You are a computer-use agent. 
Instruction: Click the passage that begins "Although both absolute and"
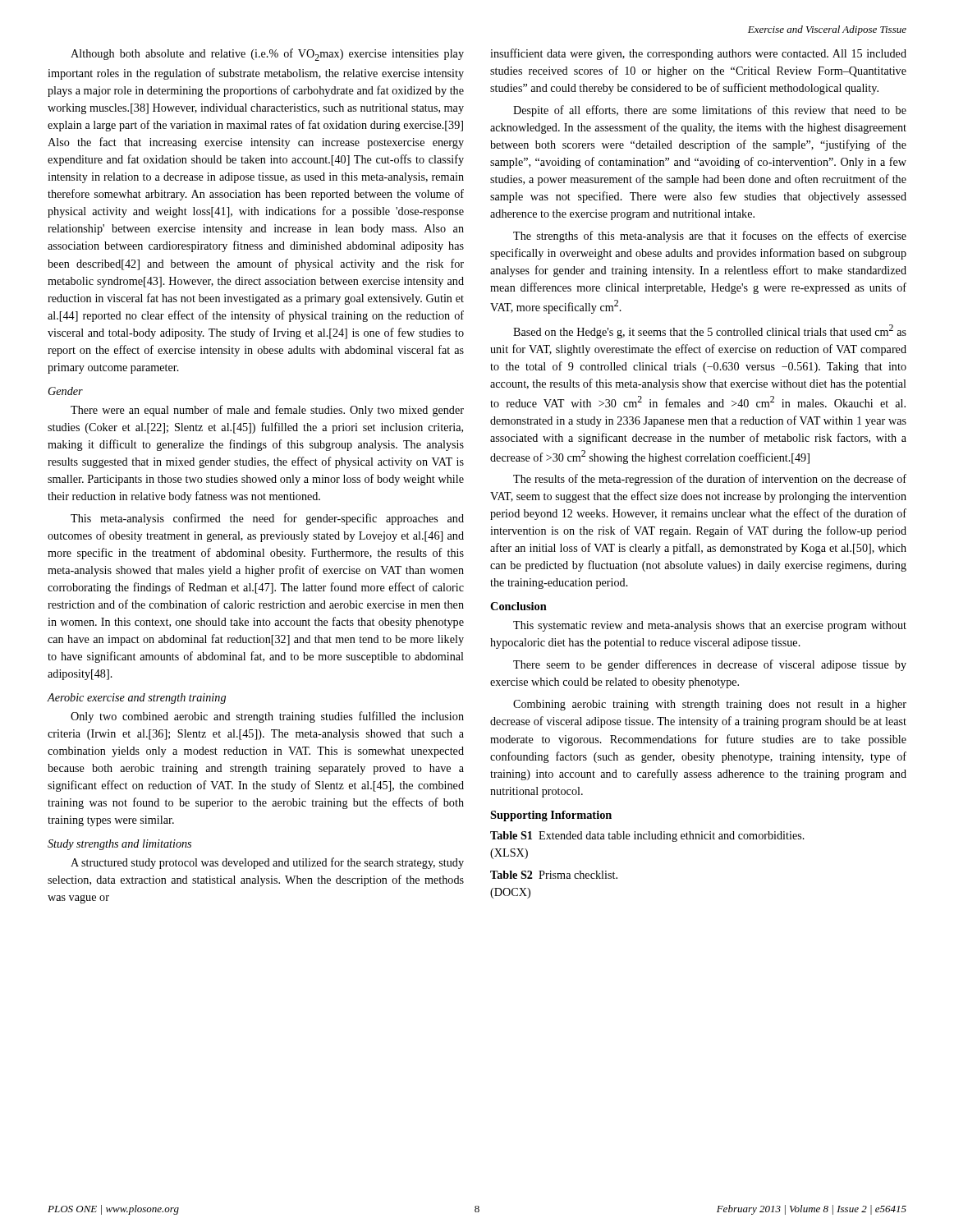tap(256, 211)
